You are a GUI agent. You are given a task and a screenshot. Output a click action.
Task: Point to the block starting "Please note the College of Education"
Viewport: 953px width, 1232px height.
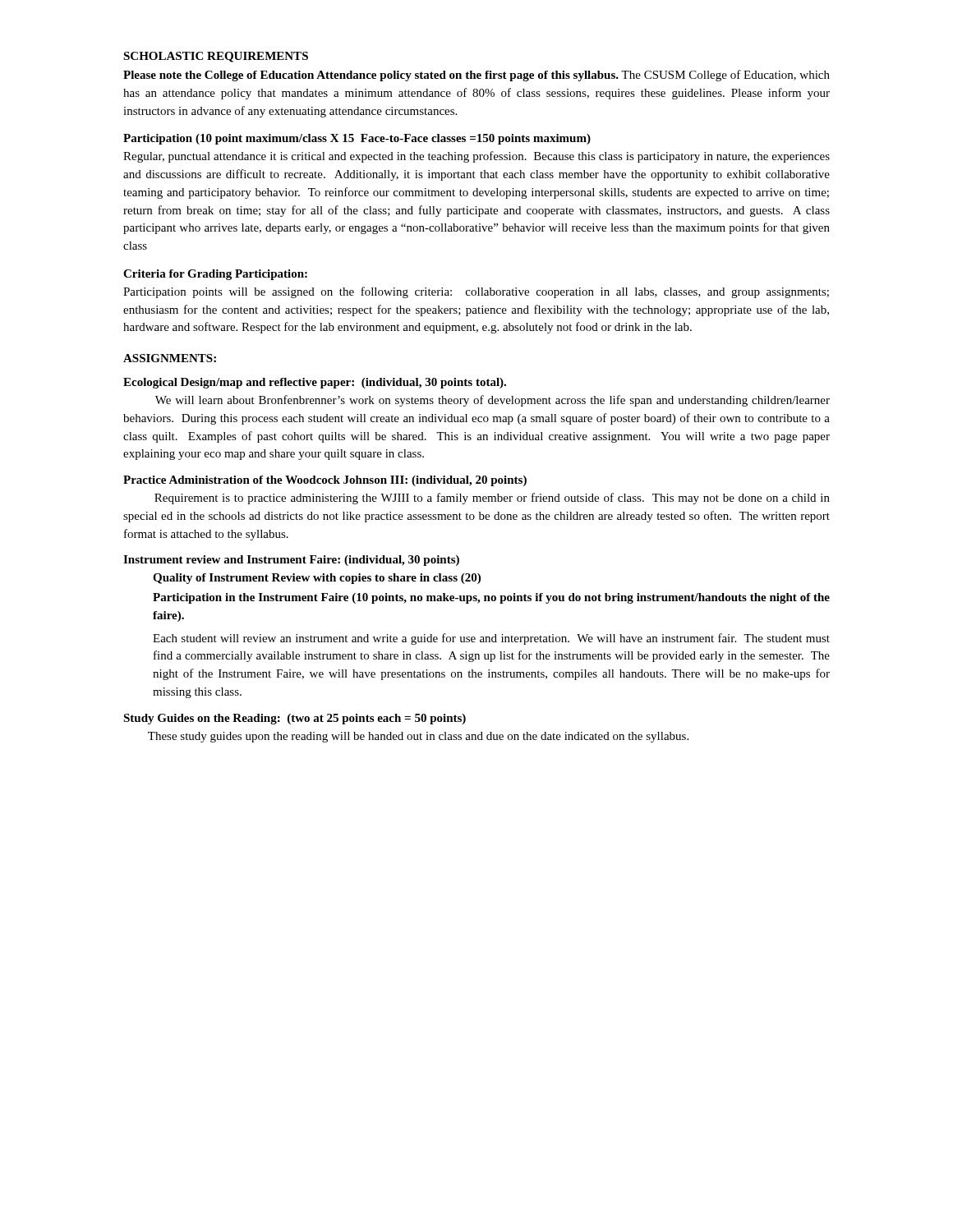point(476,93)
